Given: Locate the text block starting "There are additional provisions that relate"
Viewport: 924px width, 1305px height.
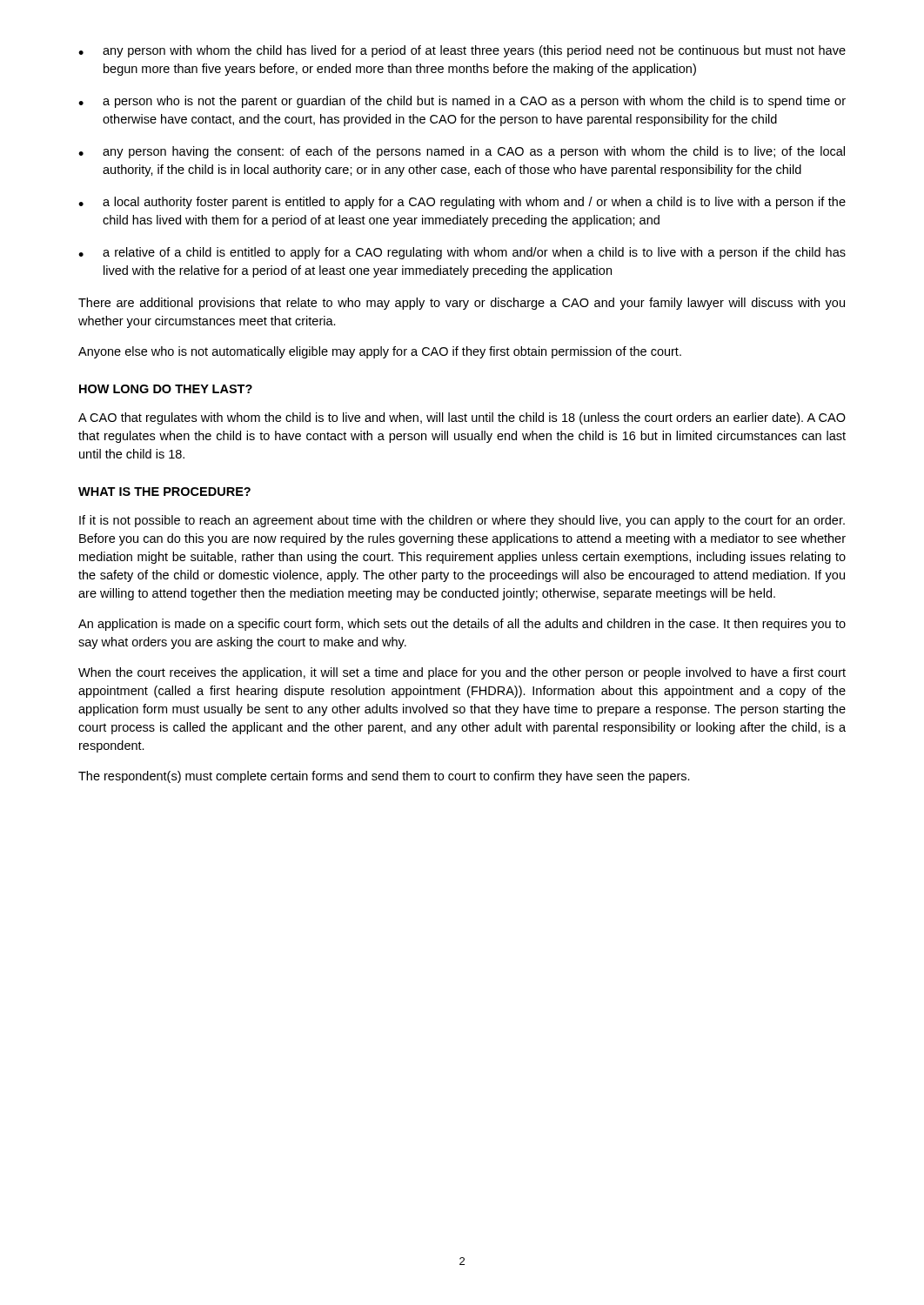Looking at the screenshot, I should pos(462,312).
